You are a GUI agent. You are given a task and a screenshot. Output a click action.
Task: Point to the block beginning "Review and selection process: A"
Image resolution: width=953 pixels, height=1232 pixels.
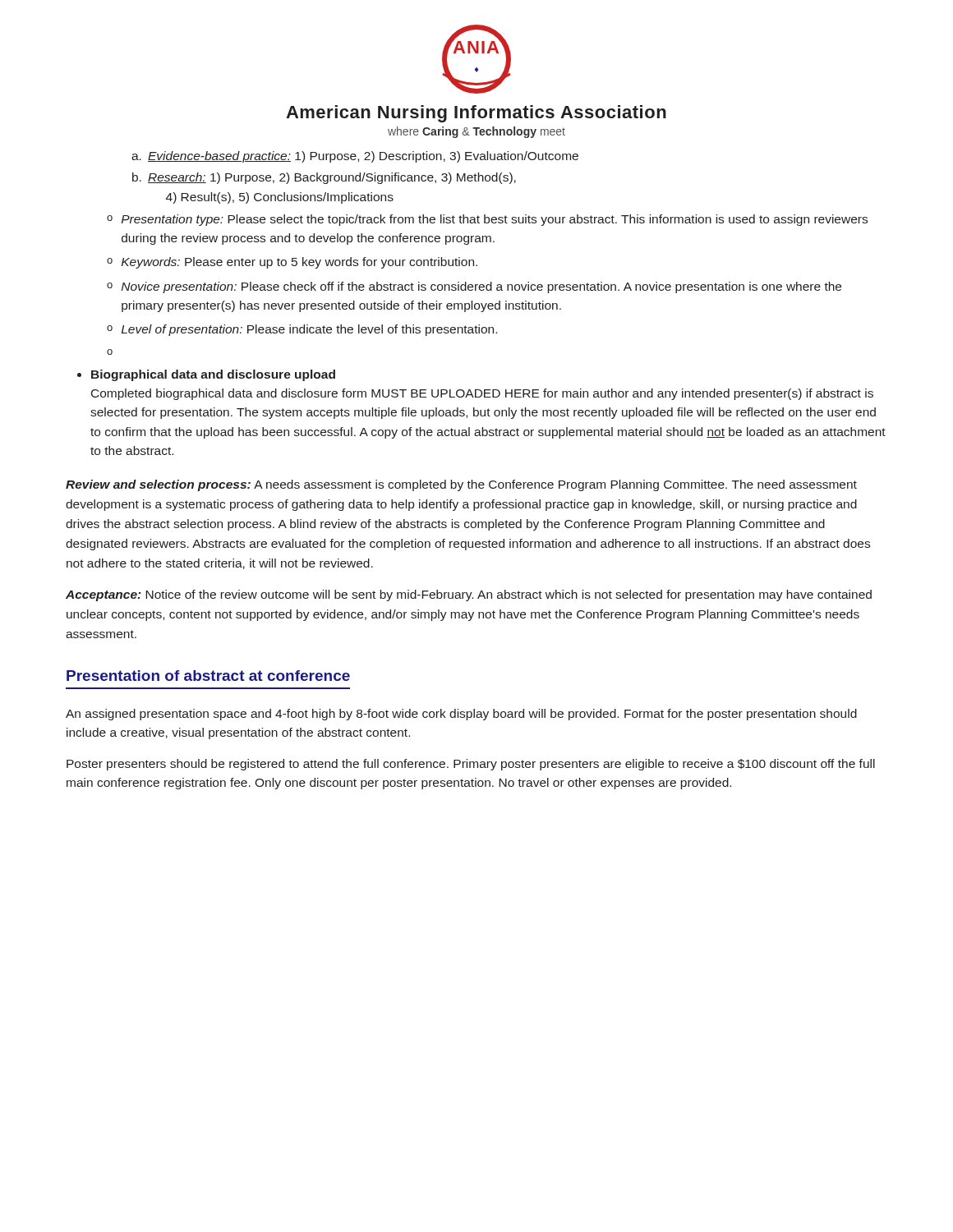point(468,524)
